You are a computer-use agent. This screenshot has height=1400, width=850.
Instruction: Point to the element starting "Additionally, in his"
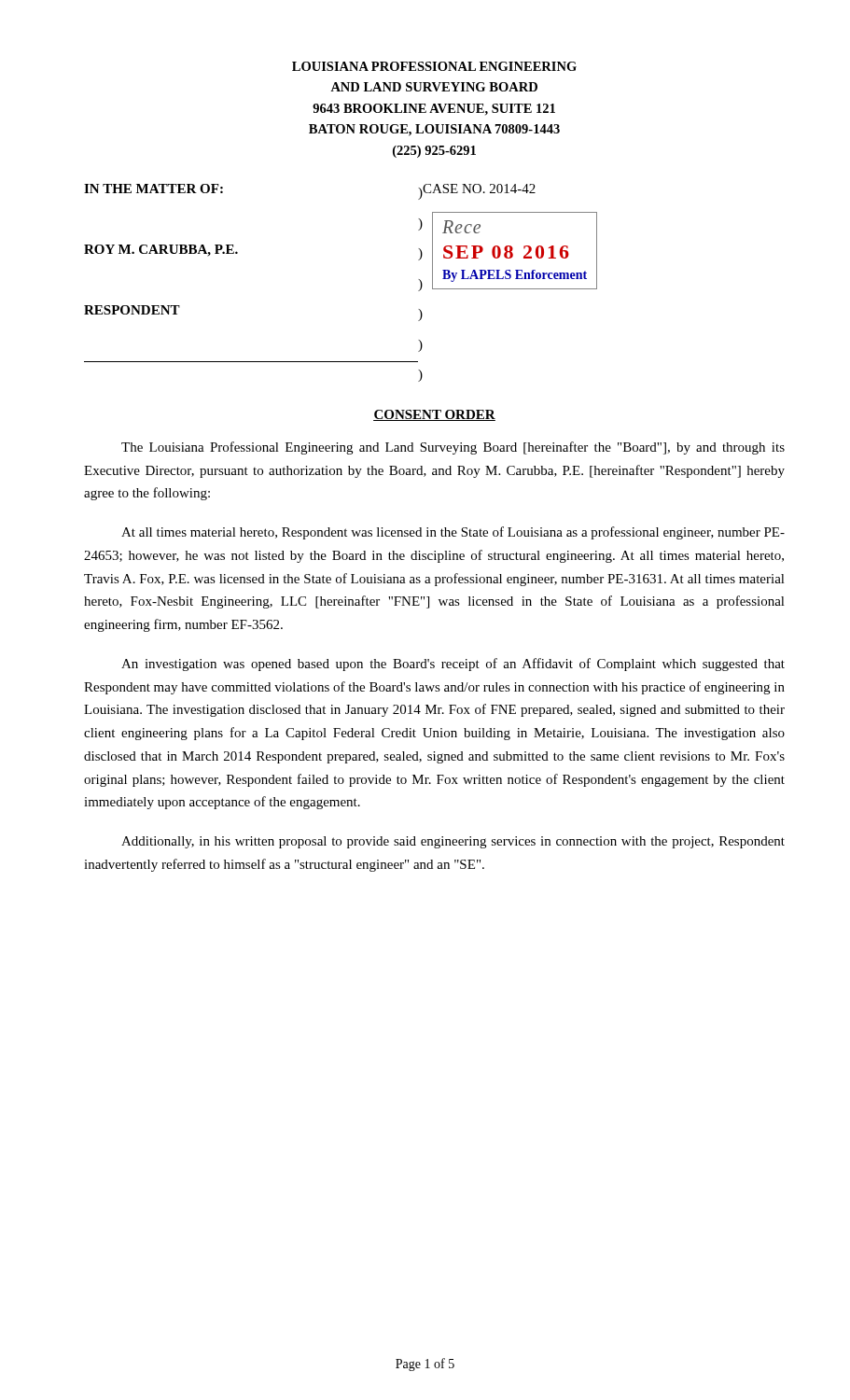click(434, 853)
